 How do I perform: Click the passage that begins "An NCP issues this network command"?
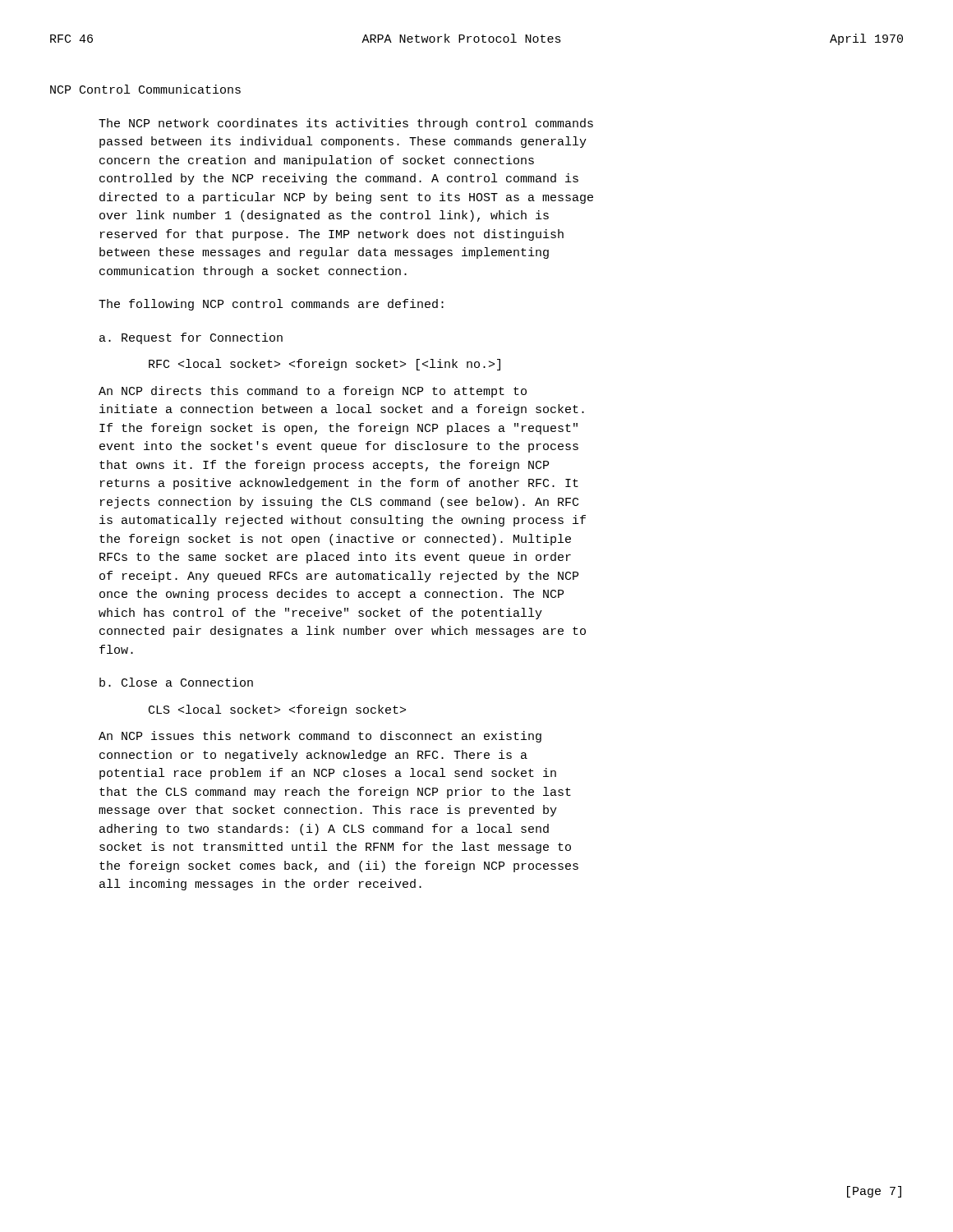(x=339, y=811)
